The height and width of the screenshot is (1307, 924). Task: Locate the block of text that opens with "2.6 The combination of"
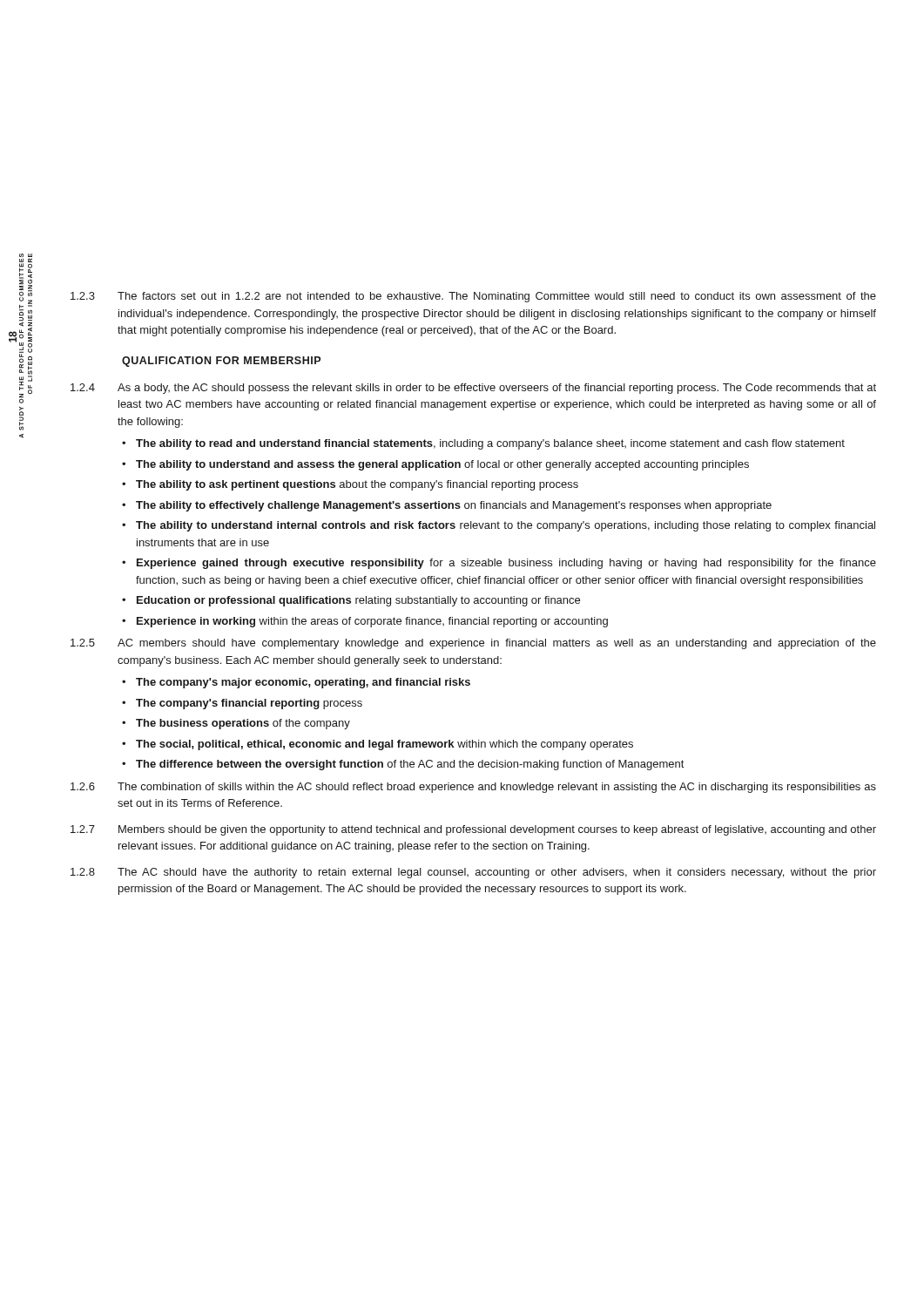[473, 795]
